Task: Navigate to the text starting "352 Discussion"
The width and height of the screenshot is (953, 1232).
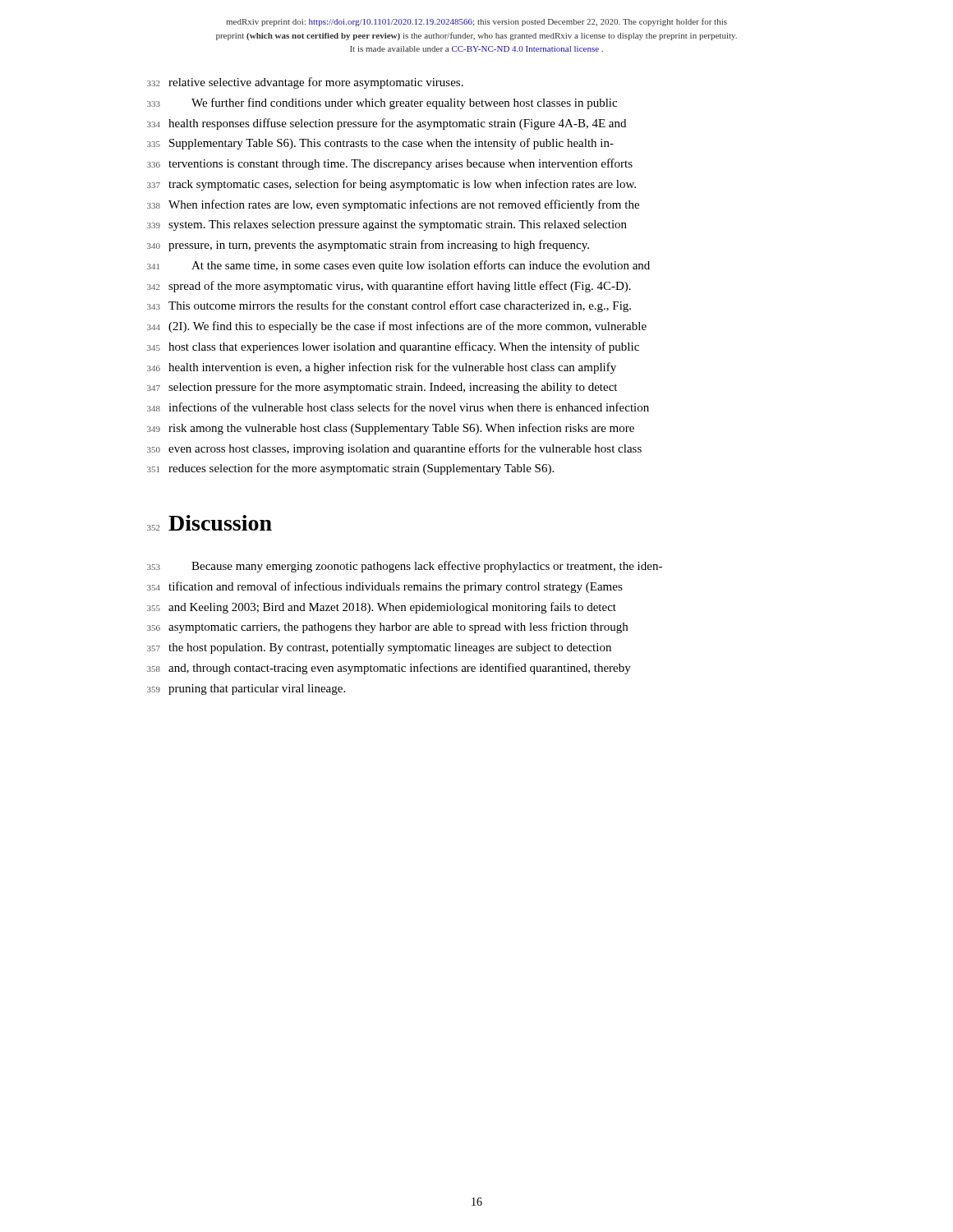Action: point(200,523)
